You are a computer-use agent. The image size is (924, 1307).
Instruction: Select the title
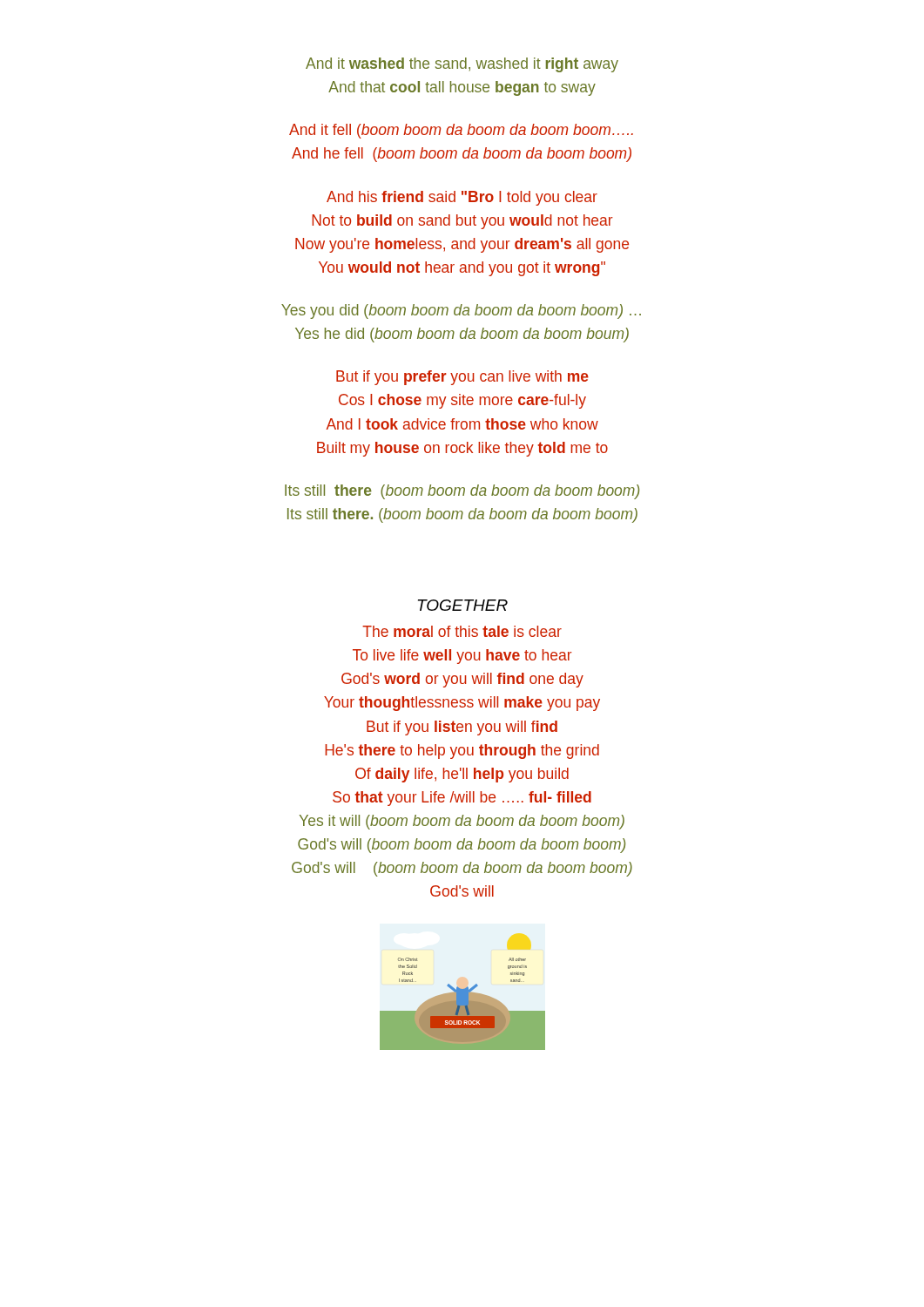[462, 606]
